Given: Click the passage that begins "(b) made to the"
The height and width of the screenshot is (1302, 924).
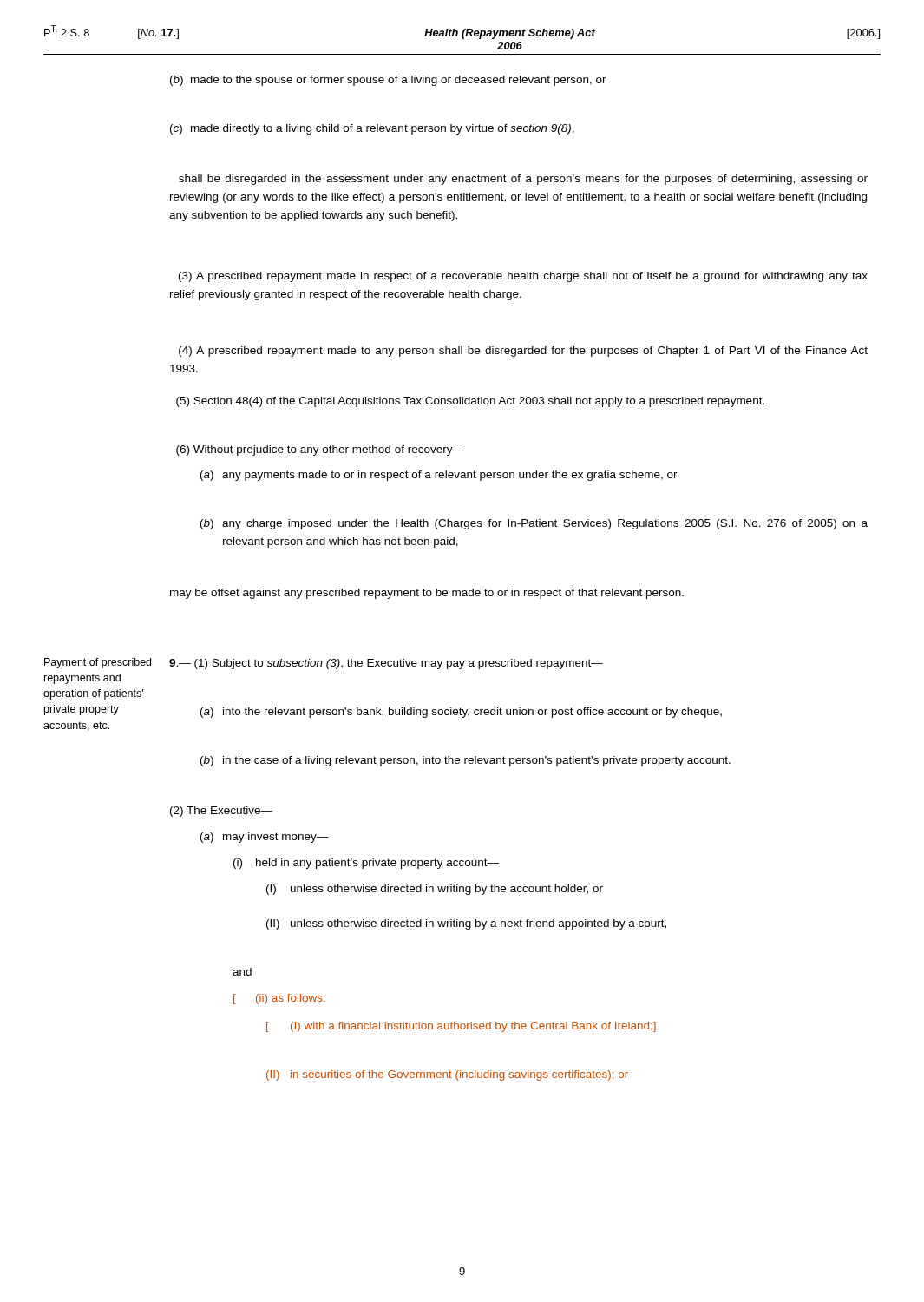Looking at the screenshot, I should [x=518, y=80].
